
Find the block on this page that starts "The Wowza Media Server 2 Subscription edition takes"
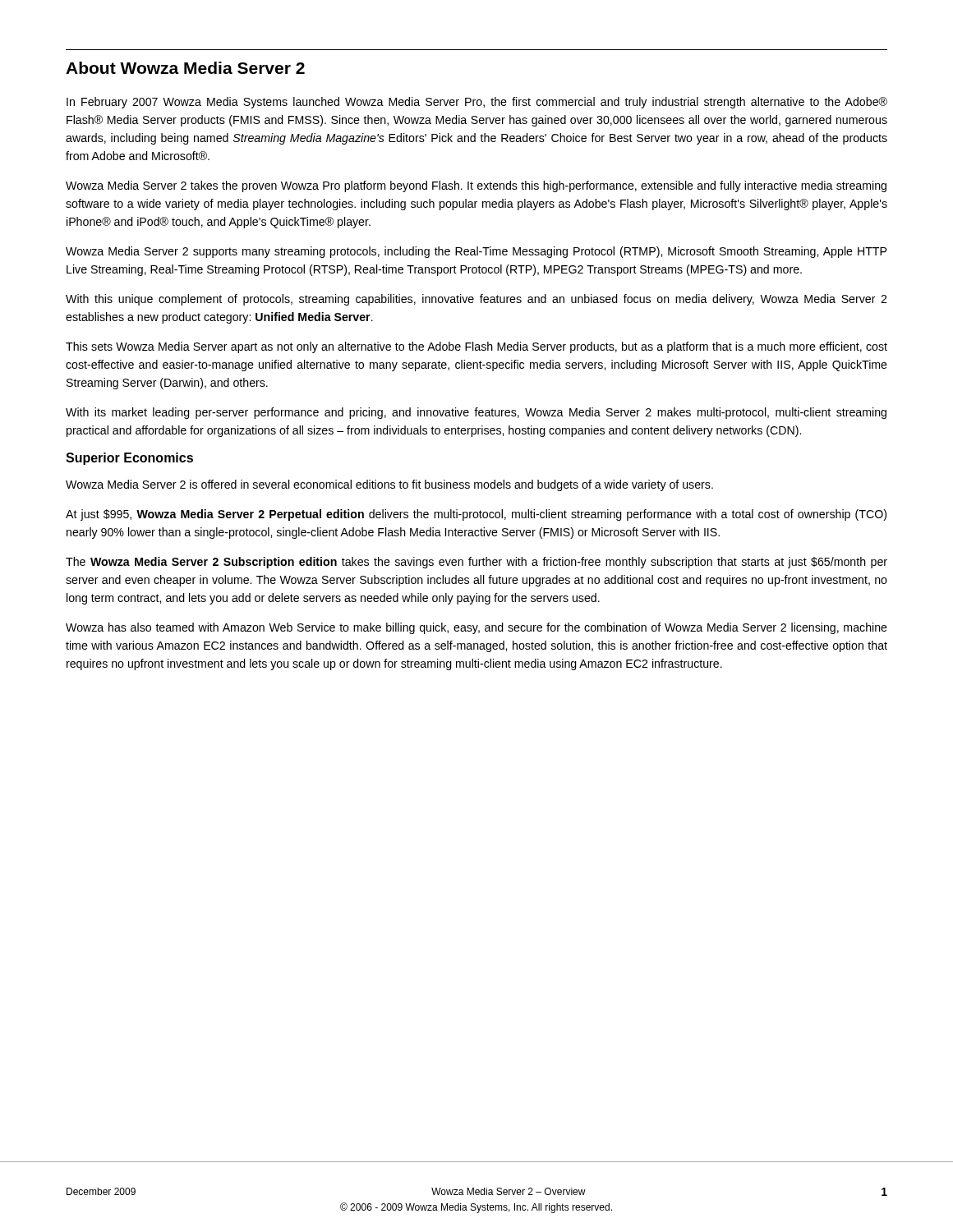point(476,580)
